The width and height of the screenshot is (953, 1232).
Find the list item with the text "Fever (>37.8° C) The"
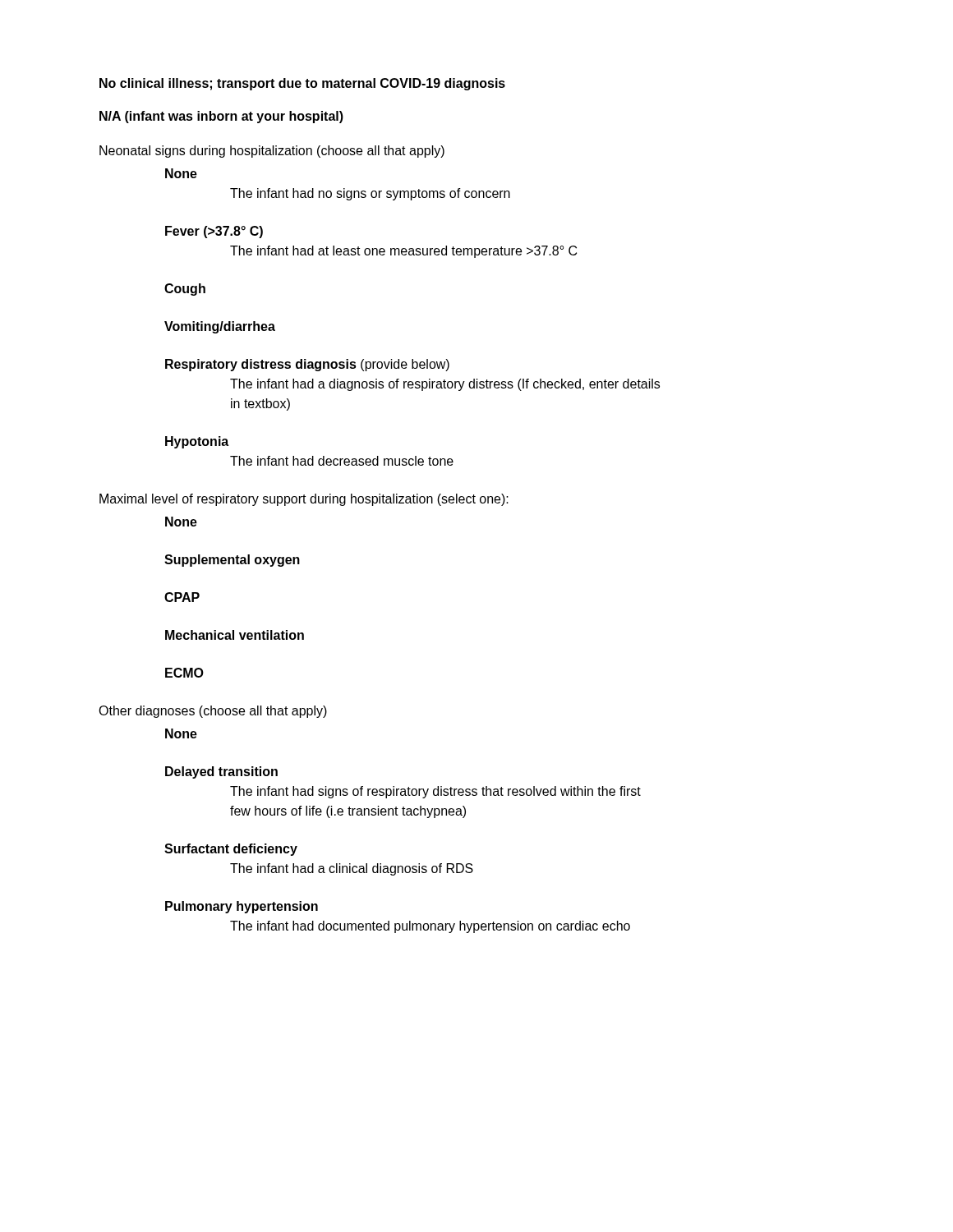click(501, 241)
